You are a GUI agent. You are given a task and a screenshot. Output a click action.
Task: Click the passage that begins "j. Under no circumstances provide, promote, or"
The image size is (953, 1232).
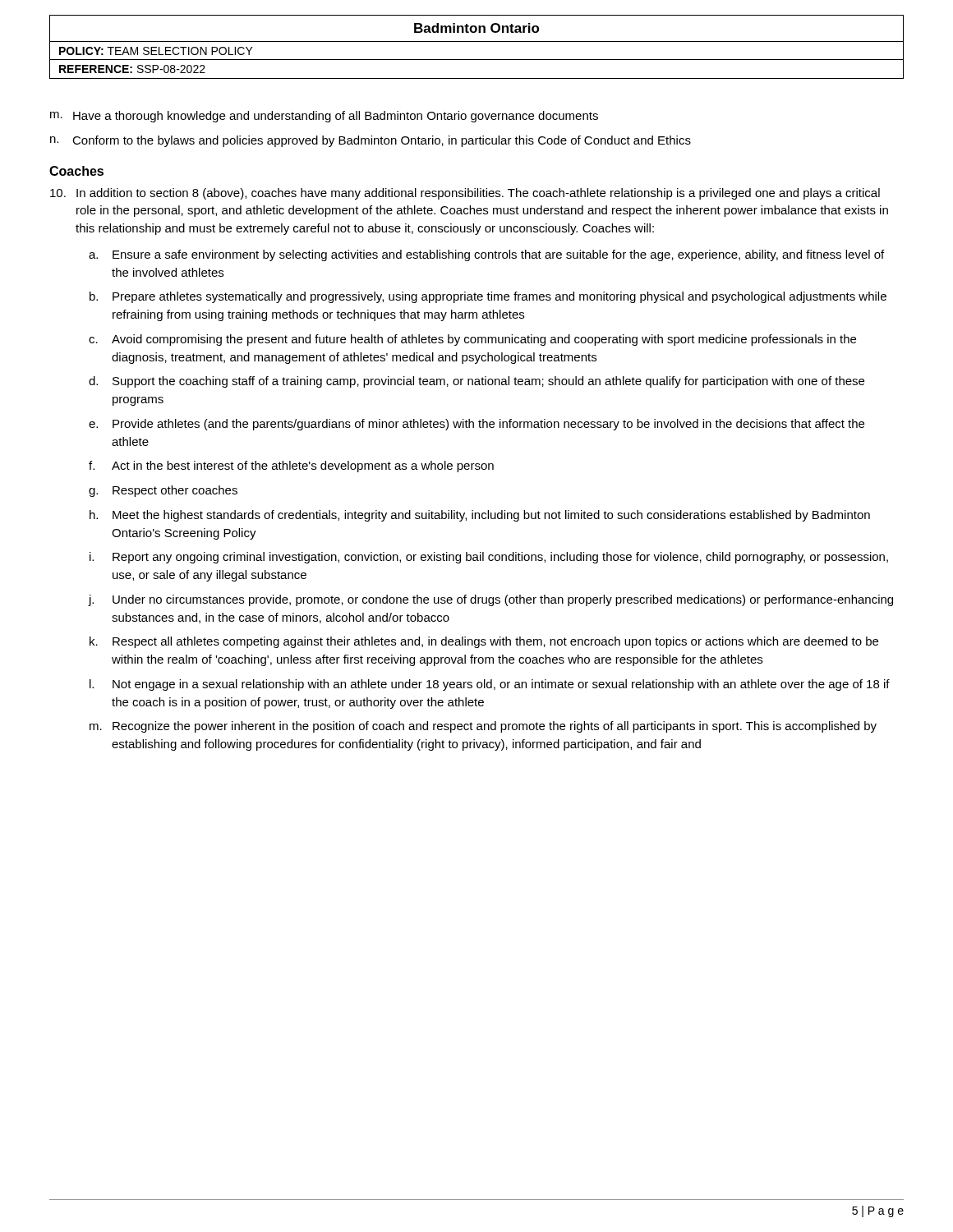496,608
